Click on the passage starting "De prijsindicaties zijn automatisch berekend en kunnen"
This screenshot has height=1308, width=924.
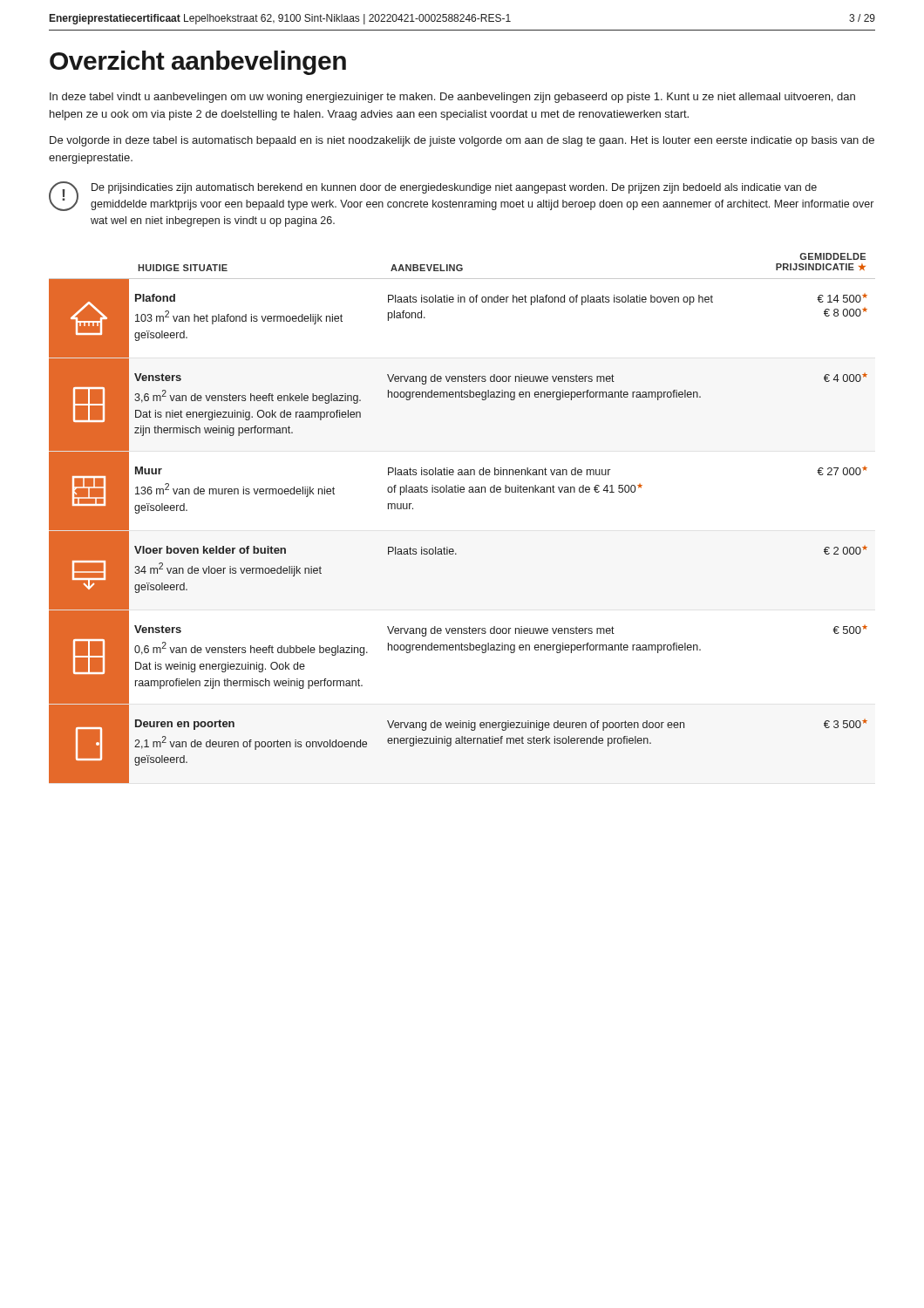(x=482, y=204)
